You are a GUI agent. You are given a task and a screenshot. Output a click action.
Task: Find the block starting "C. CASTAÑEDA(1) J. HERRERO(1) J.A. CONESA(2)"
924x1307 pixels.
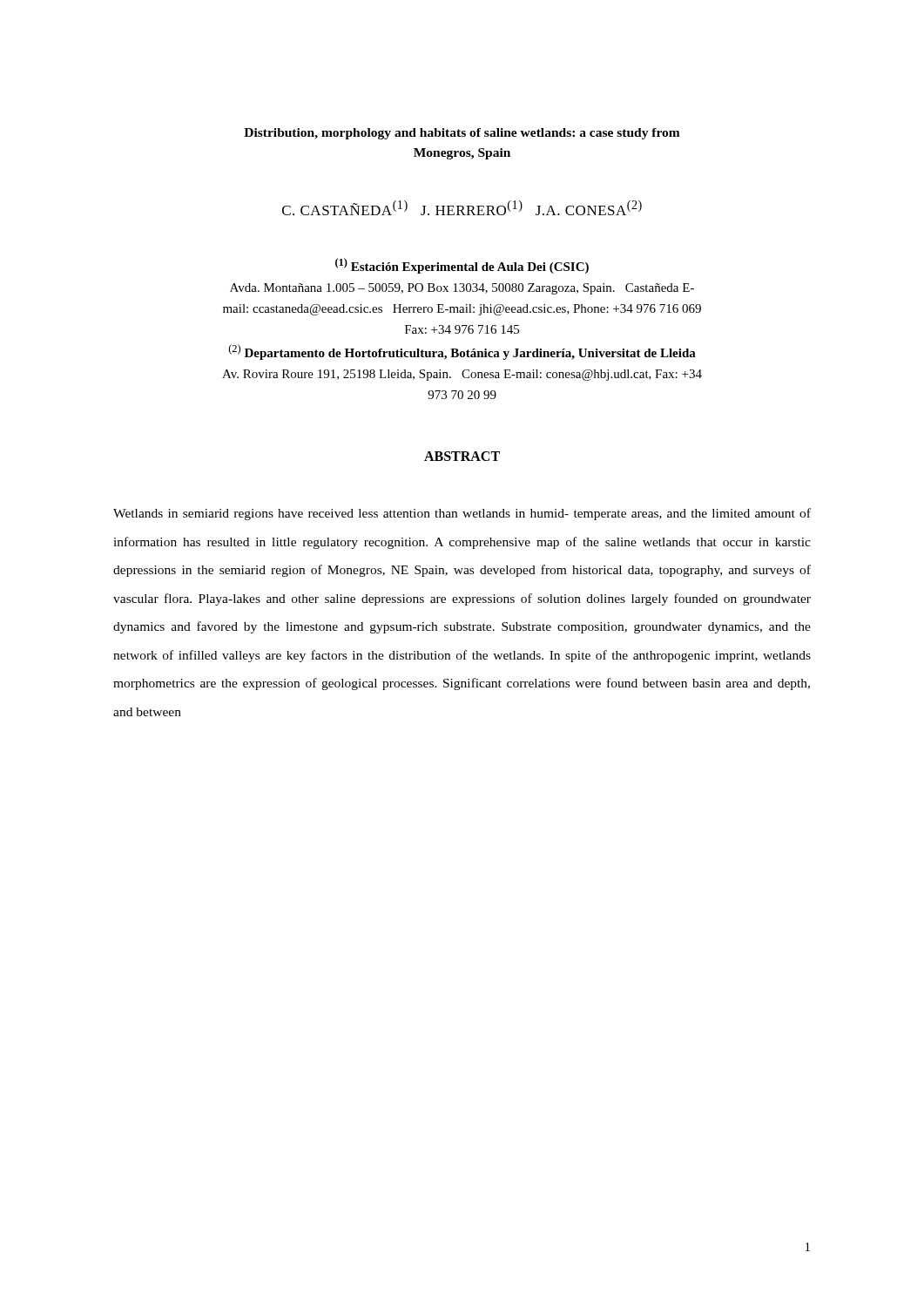pos(462,208)
